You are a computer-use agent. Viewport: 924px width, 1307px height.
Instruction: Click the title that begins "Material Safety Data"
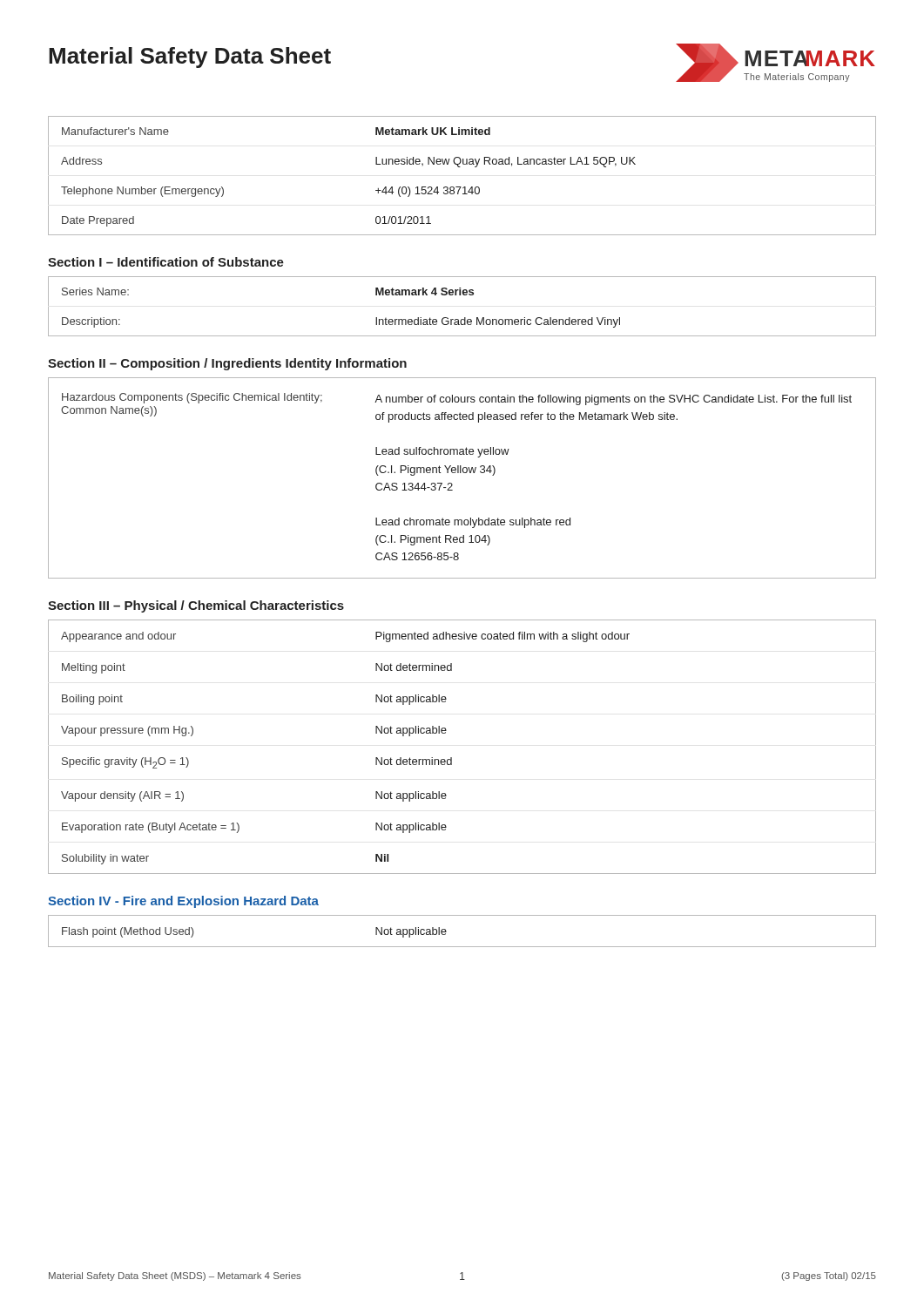click(x=189, y=56)
